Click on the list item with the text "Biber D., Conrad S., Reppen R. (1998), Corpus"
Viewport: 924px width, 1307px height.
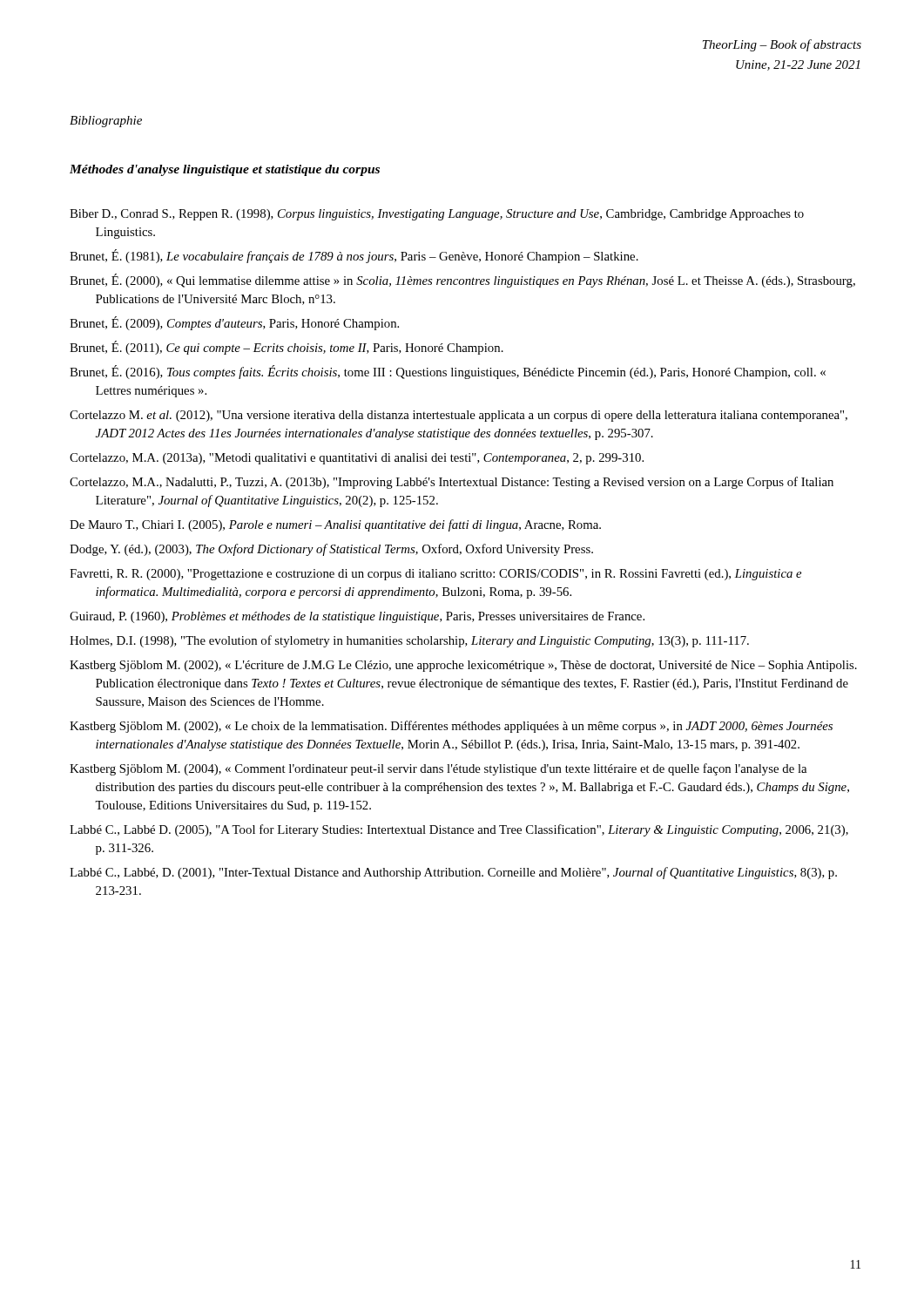tap(437, 223)
